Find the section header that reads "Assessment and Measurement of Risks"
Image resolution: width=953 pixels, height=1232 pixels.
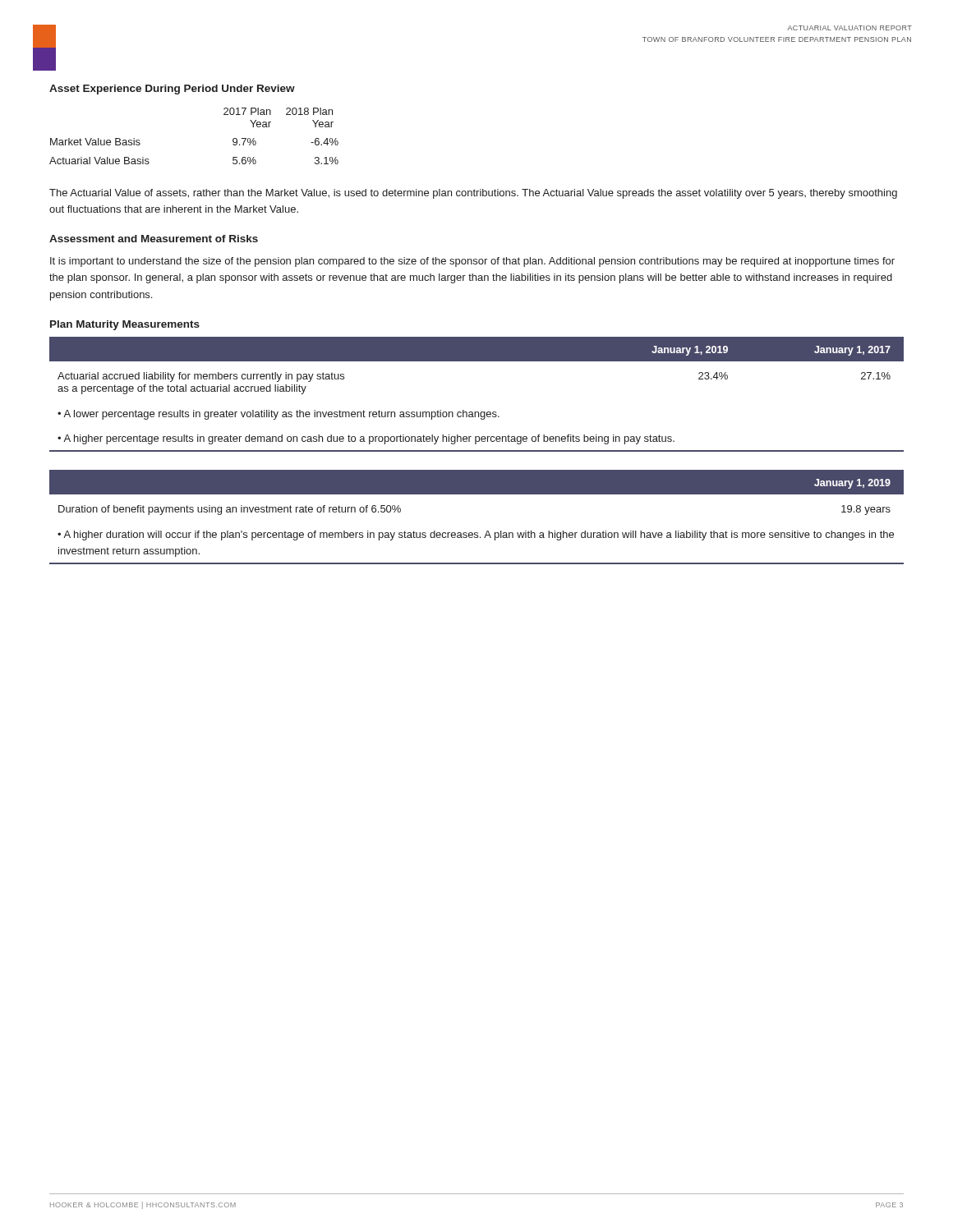coord(154,239)
